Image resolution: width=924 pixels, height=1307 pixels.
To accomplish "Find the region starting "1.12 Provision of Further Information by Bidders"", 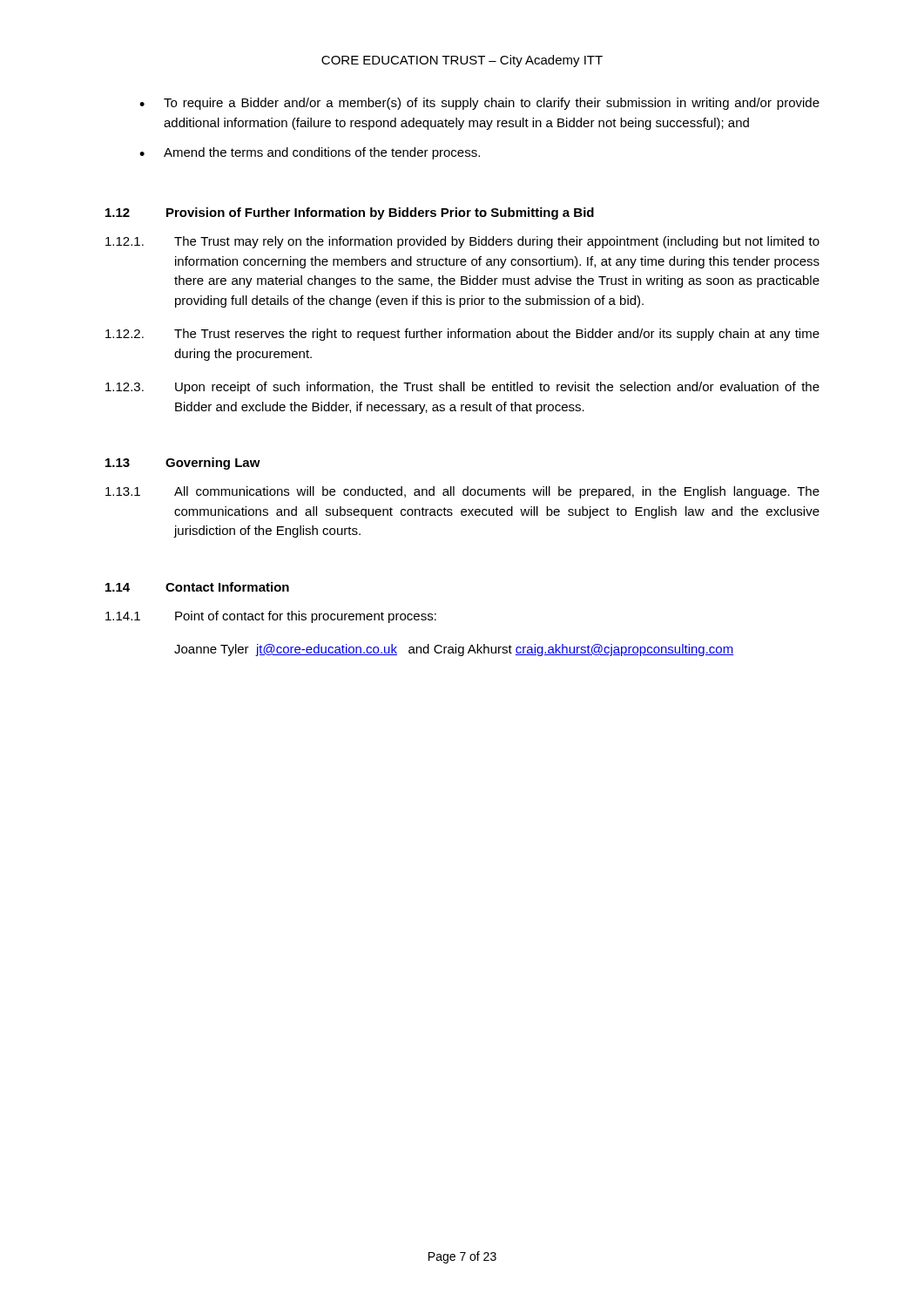I will (349, 212).
